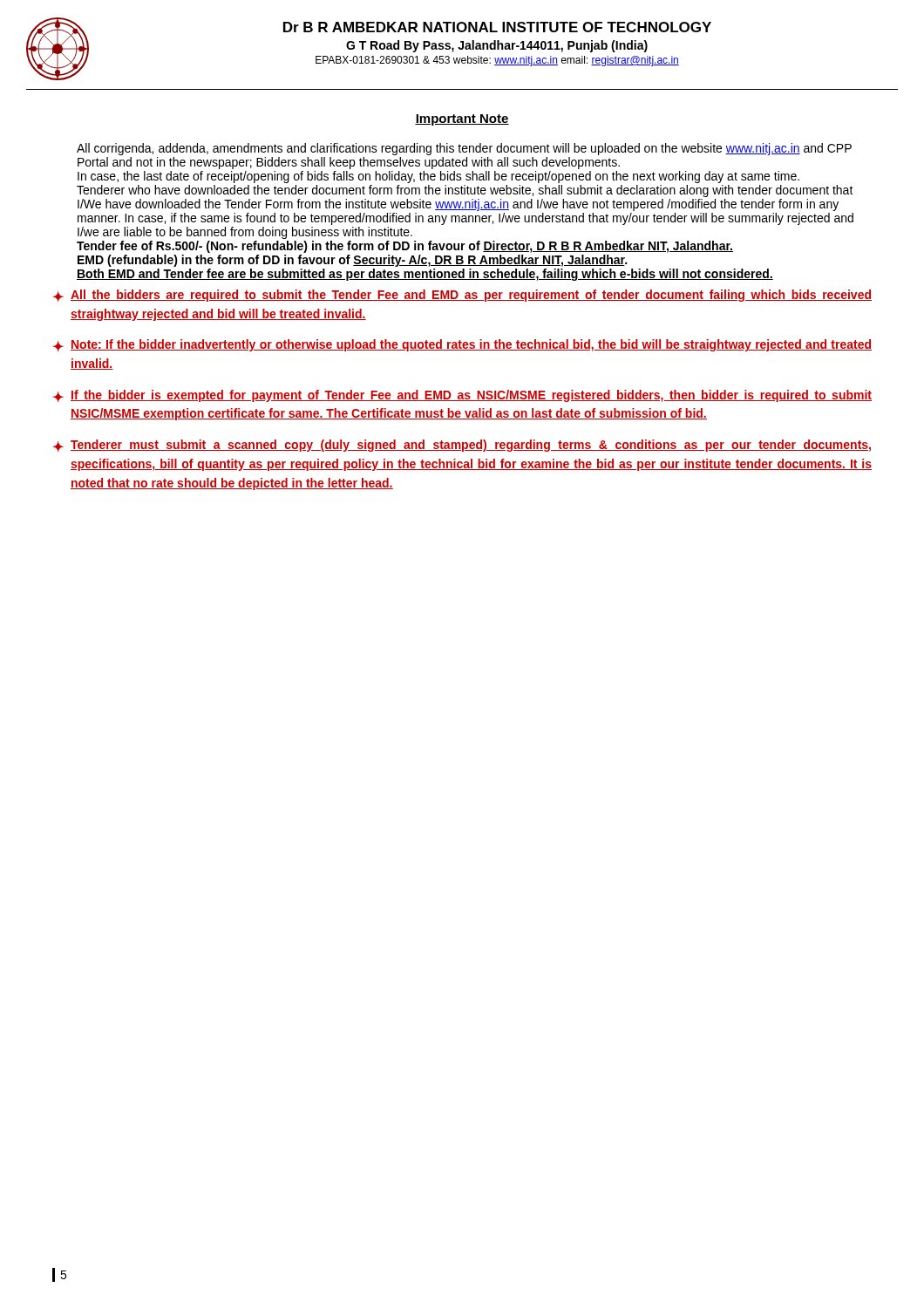Click on the list item that says "Both EMD and Tender fee are be submitted"
Image resolution: width=924 pixels, height=1308 pixels.
click(x=474, y=274)
